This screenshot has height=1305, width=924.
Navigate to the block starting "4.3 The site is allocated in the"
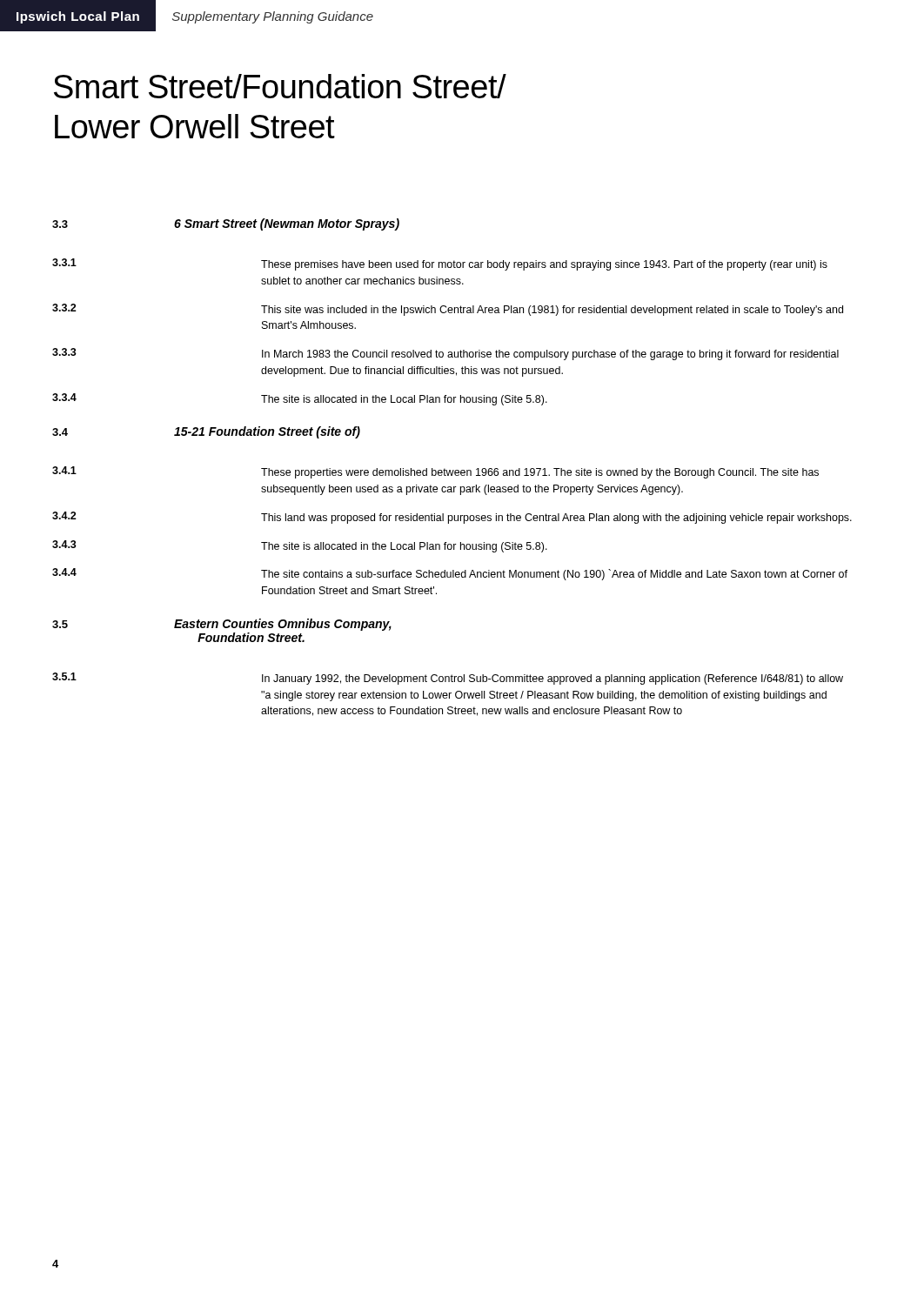point(549,546)
